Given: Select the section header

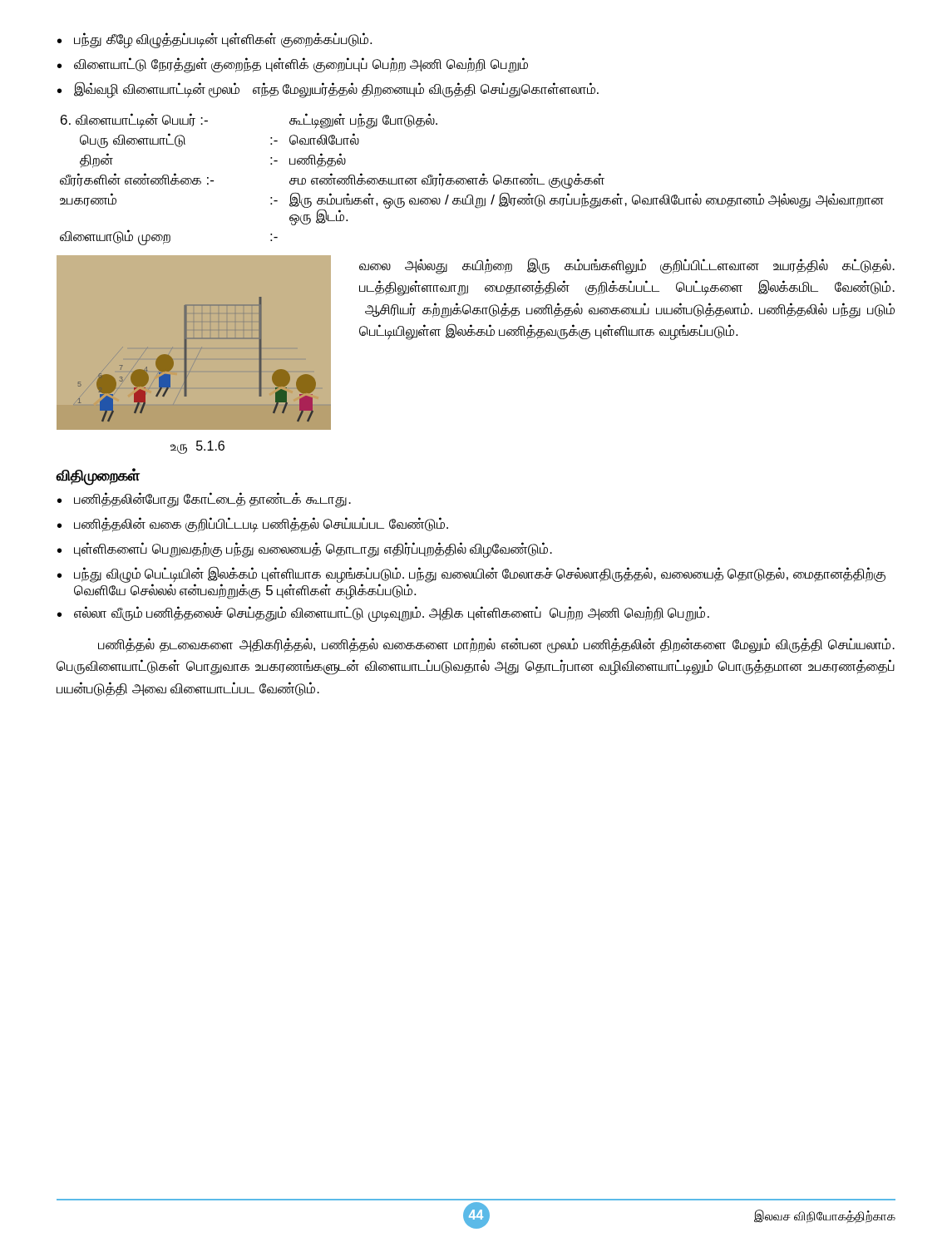Looking at the screenshot, I should tap(98, 476).
